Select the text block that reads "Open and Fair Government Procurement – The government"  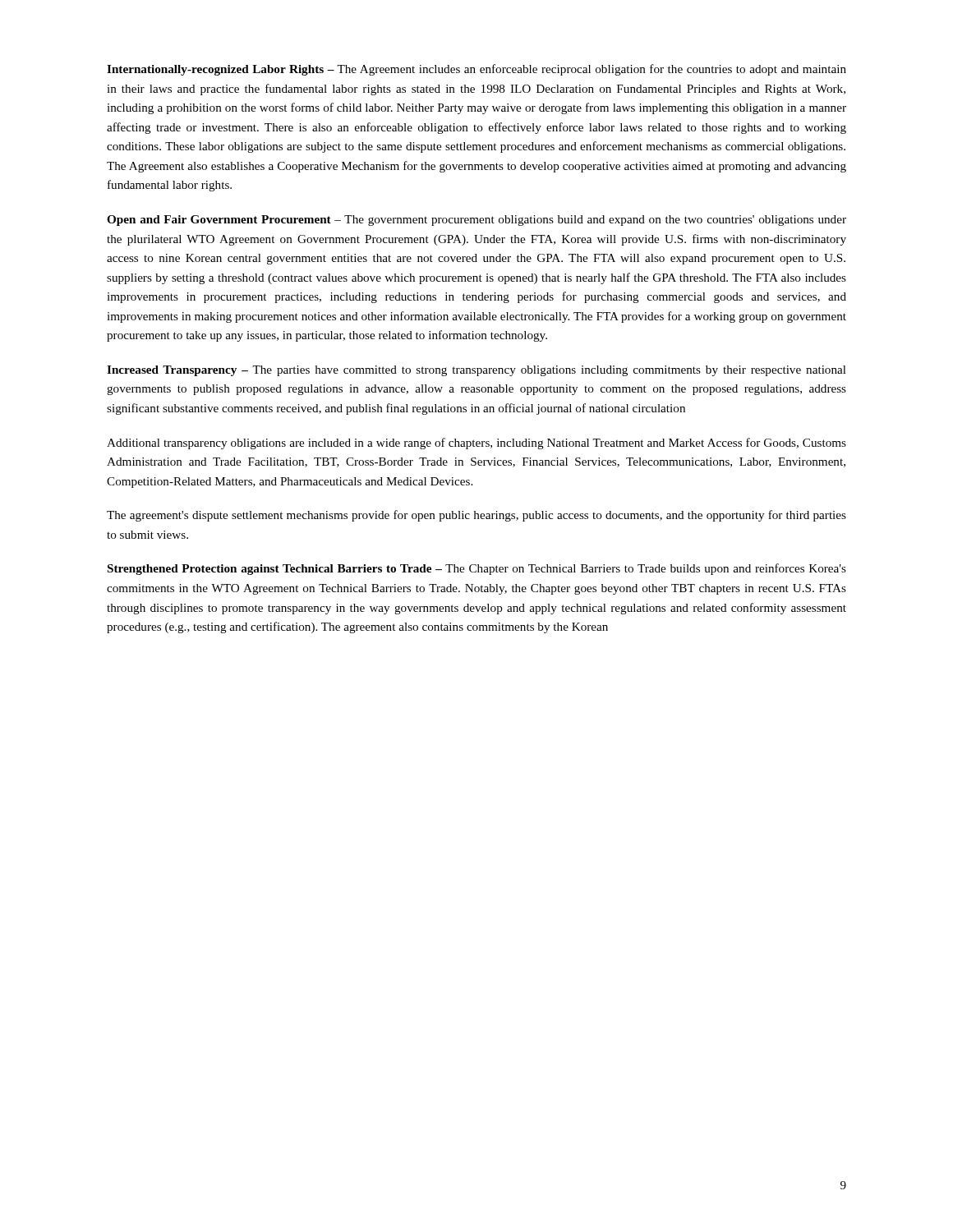click(476, 277)
